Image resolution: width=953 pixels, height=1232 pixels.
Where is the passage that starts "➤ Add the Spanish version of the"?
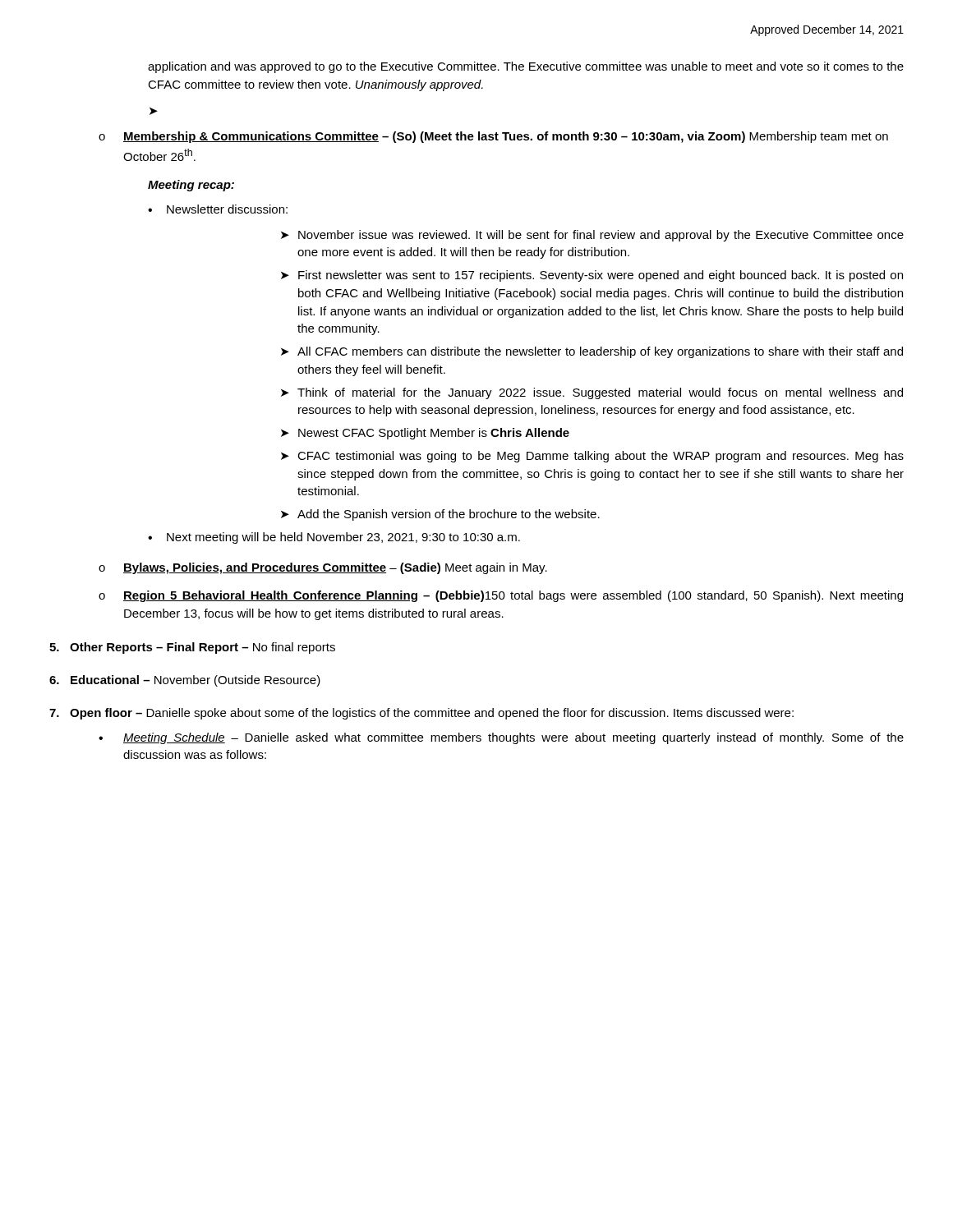[592, 514]
